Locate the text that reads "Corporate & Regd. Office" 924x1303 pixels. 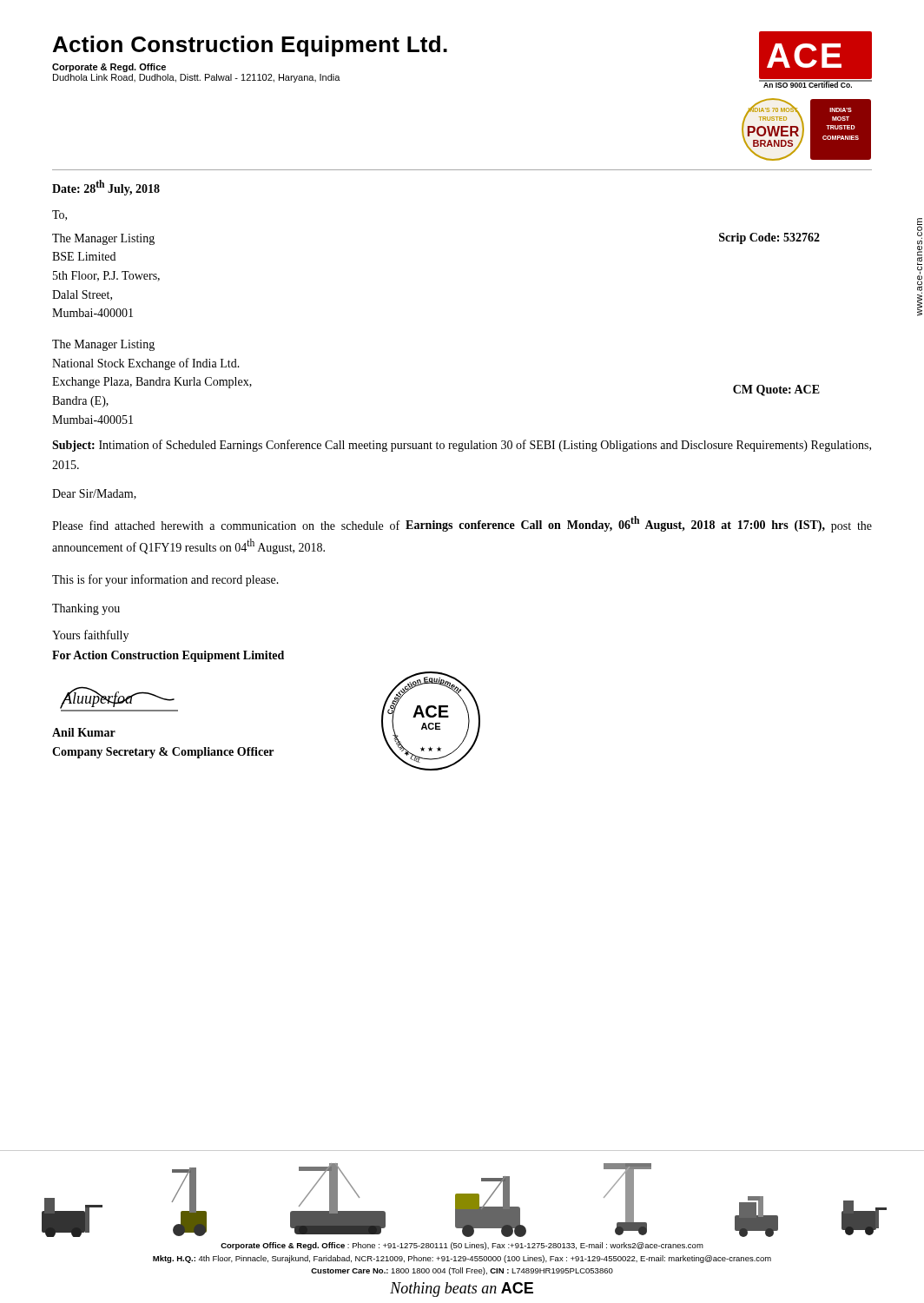[x=109, y=67]
